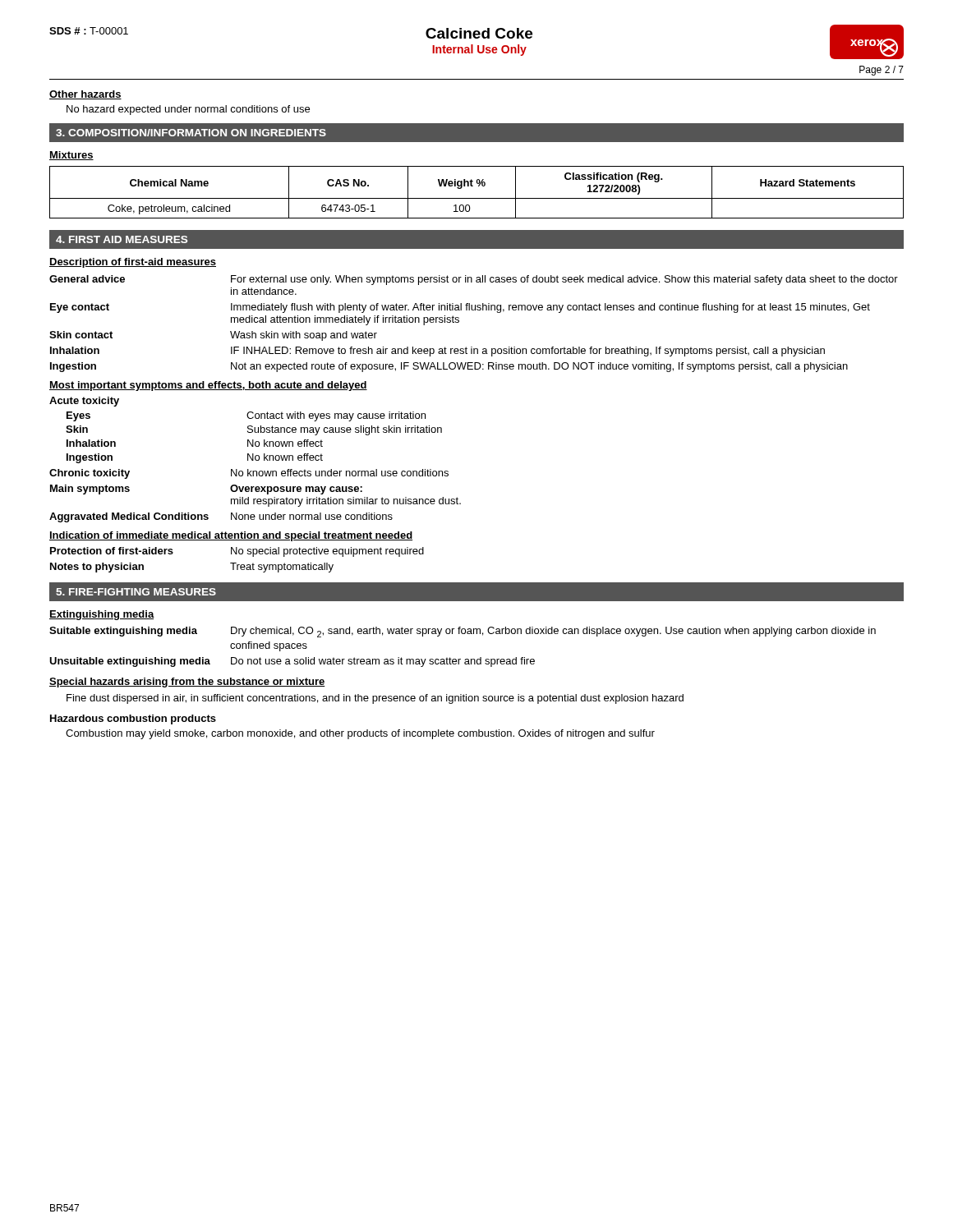Navigate to the text starting "Skin contact Wash skin"
Image resolution: width=953 pixels, height=1232 pixels.
(x=81, y=336)
